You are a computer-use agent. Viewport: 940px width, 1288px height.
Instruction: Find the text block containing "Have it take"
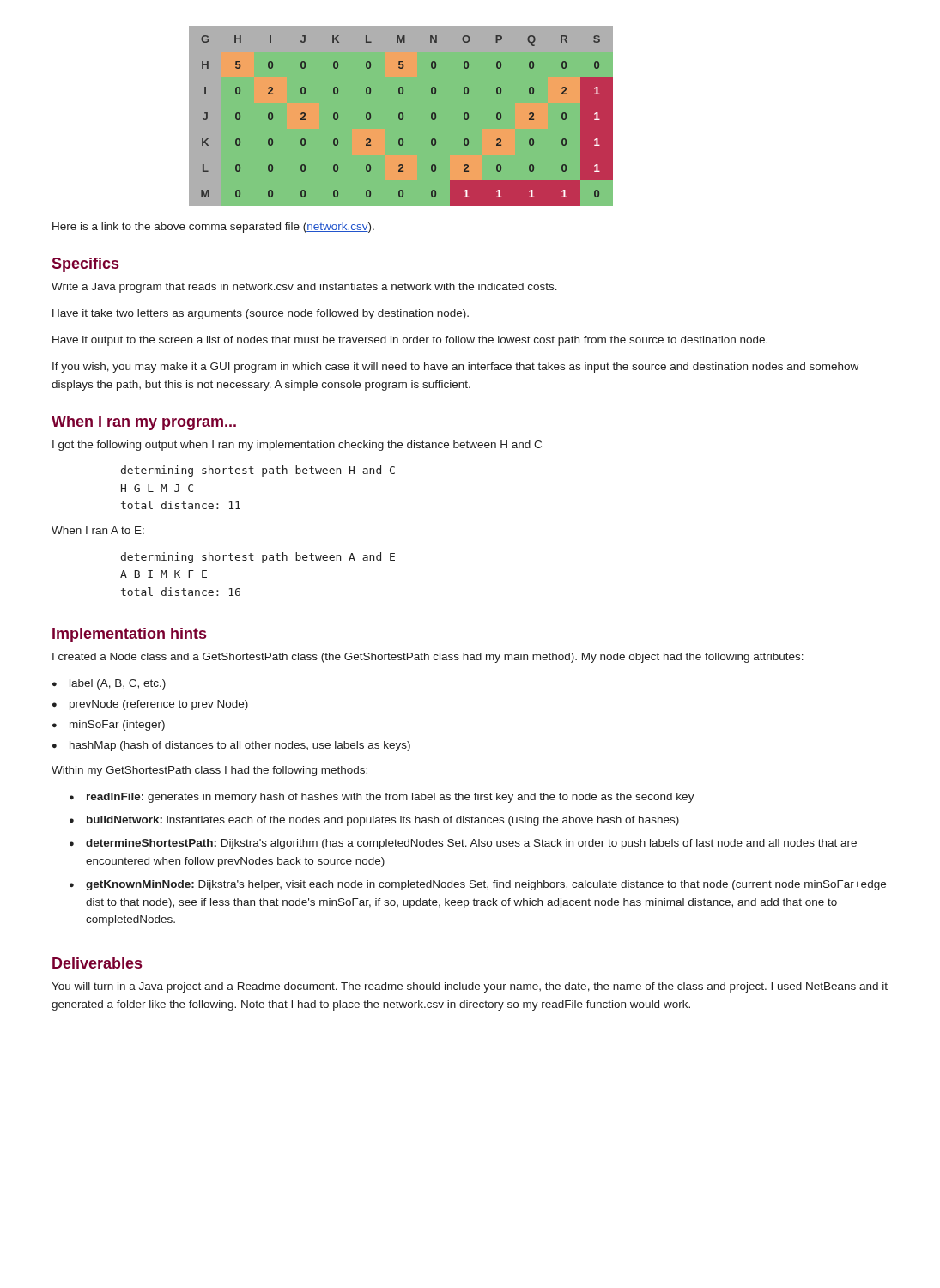pyautogui.click(x=261, y=313)
